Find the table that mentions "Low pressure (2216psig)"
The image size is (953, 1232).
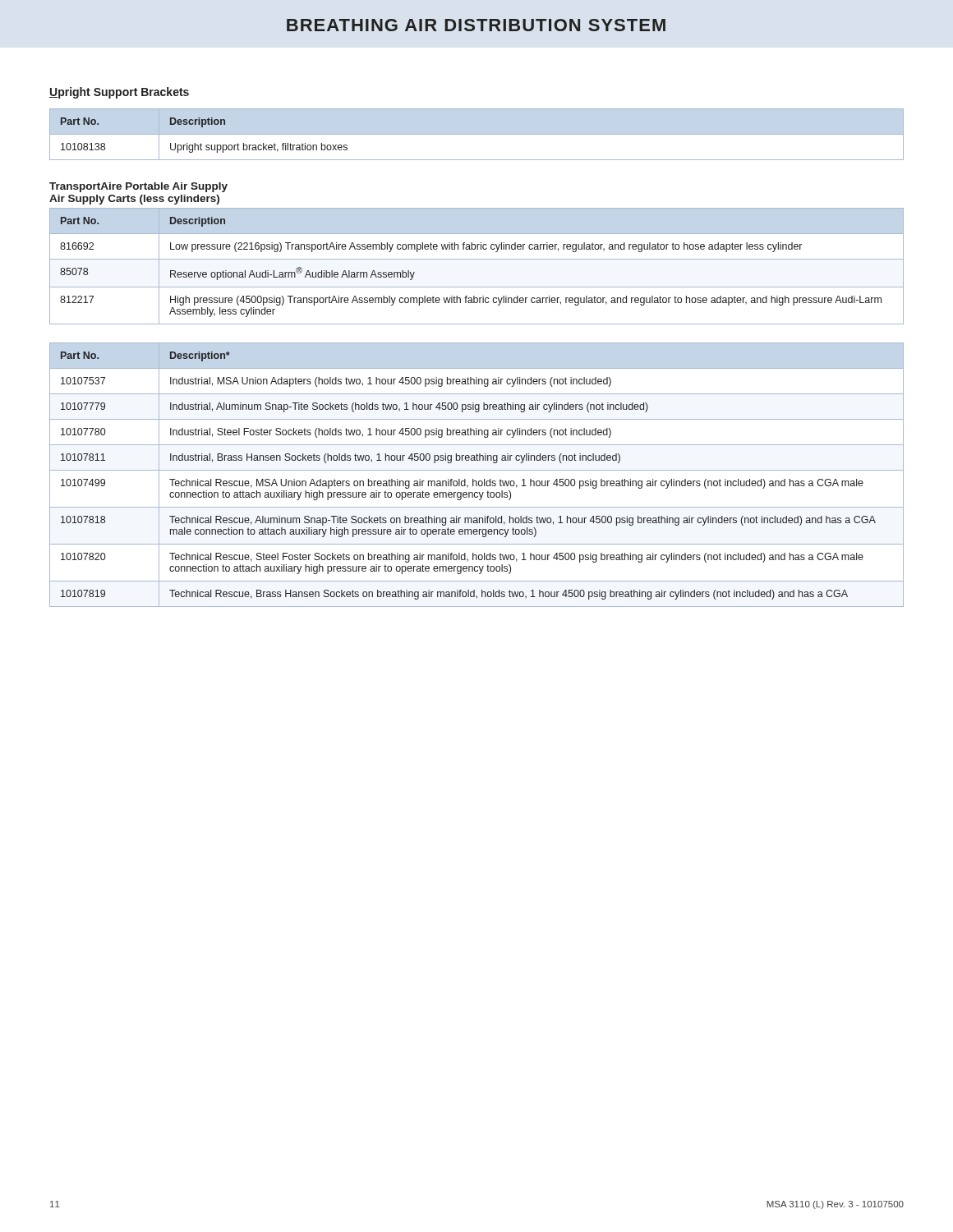click(476, 266)
